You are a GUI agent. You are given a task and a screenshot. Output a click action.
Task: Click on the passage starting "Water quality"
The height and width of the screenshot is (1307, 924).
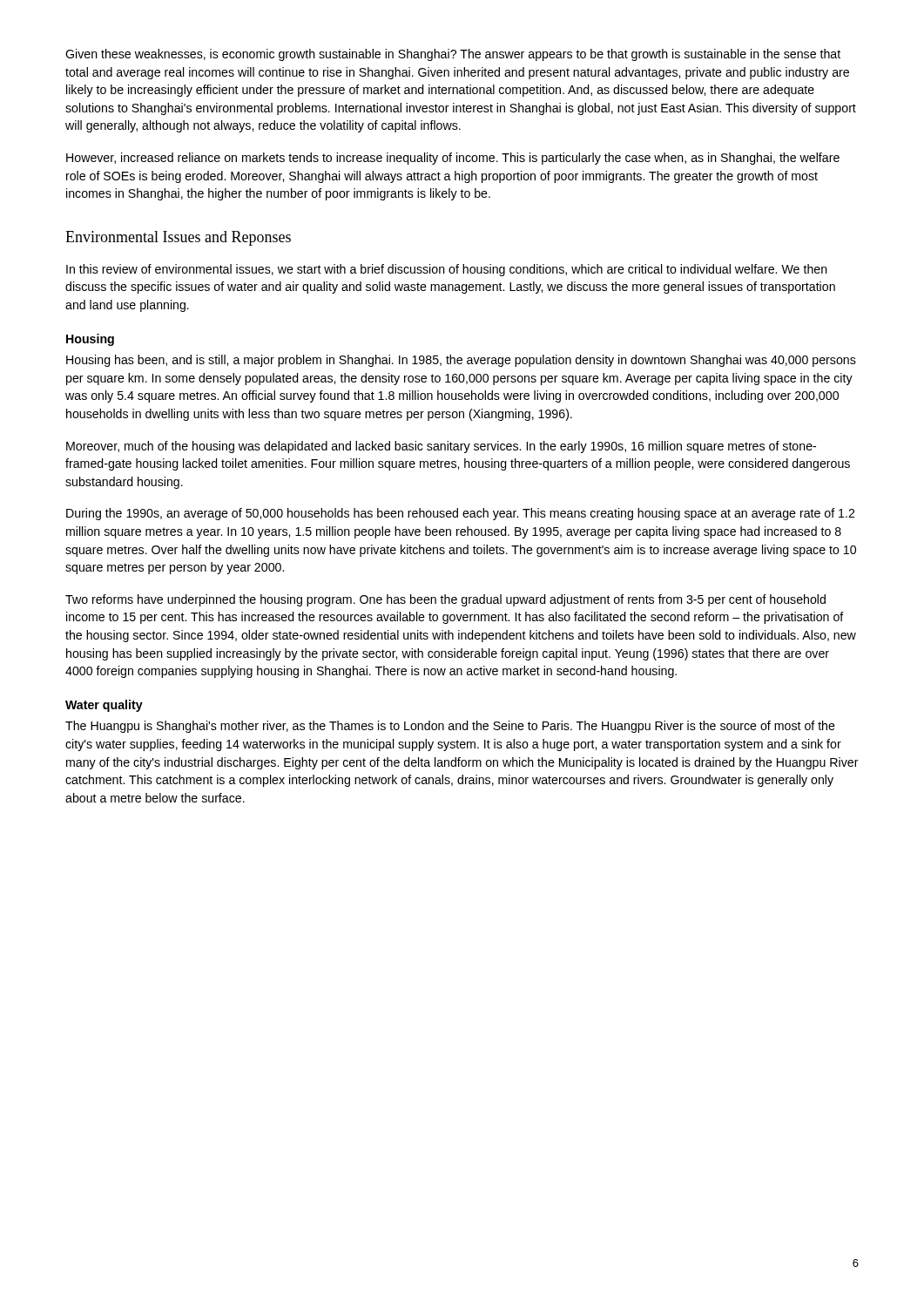(x=104, y=705)
